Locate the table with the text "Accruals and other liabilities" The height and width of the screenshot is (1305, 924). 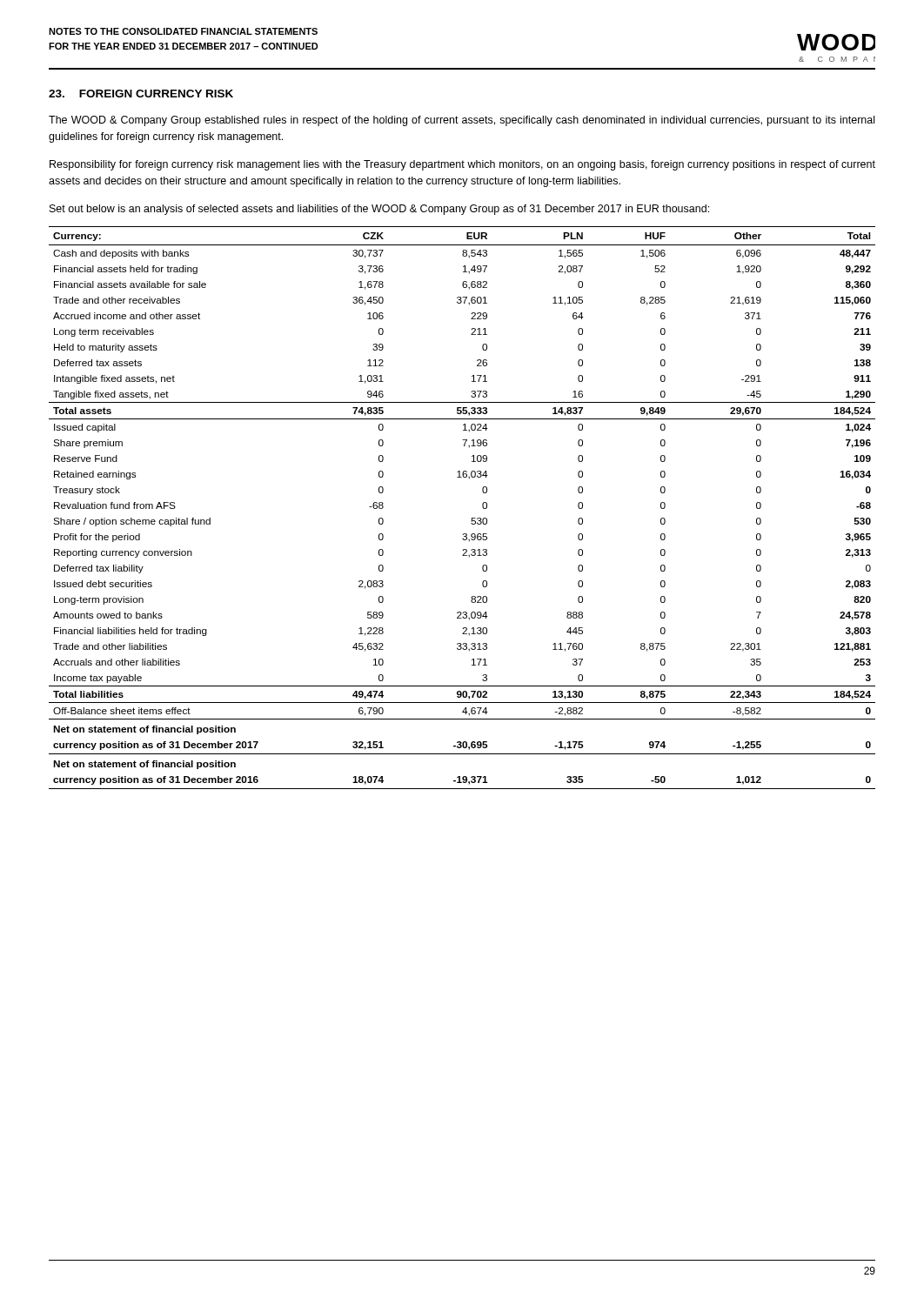point(462,508)
